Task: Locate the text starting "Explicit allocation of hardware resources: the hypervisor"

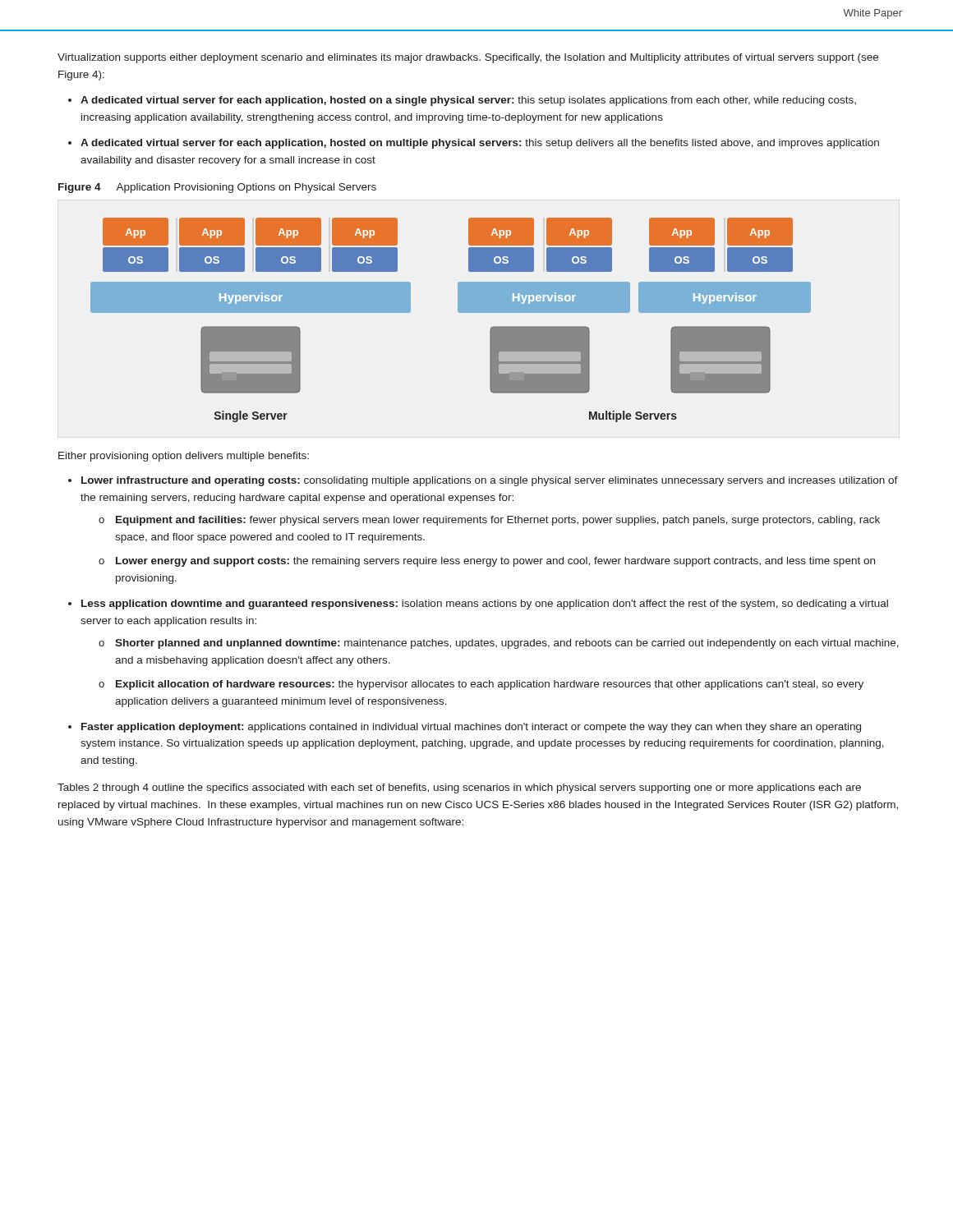Action: [x=489, y=692]
